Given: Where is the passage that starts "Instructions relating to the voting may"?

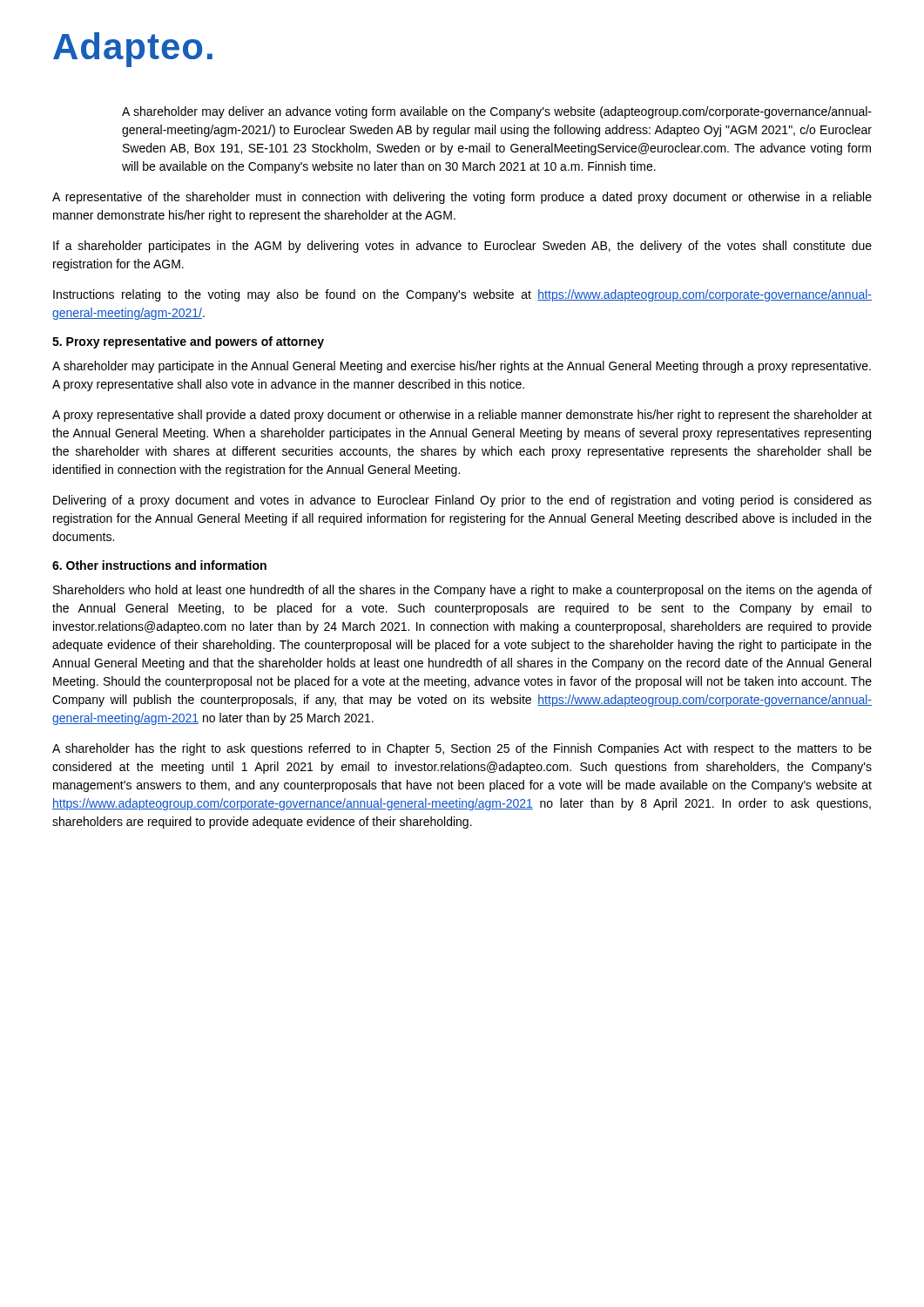Looking at the screenshot, I should pyautogui.click(x=462, y=304).
